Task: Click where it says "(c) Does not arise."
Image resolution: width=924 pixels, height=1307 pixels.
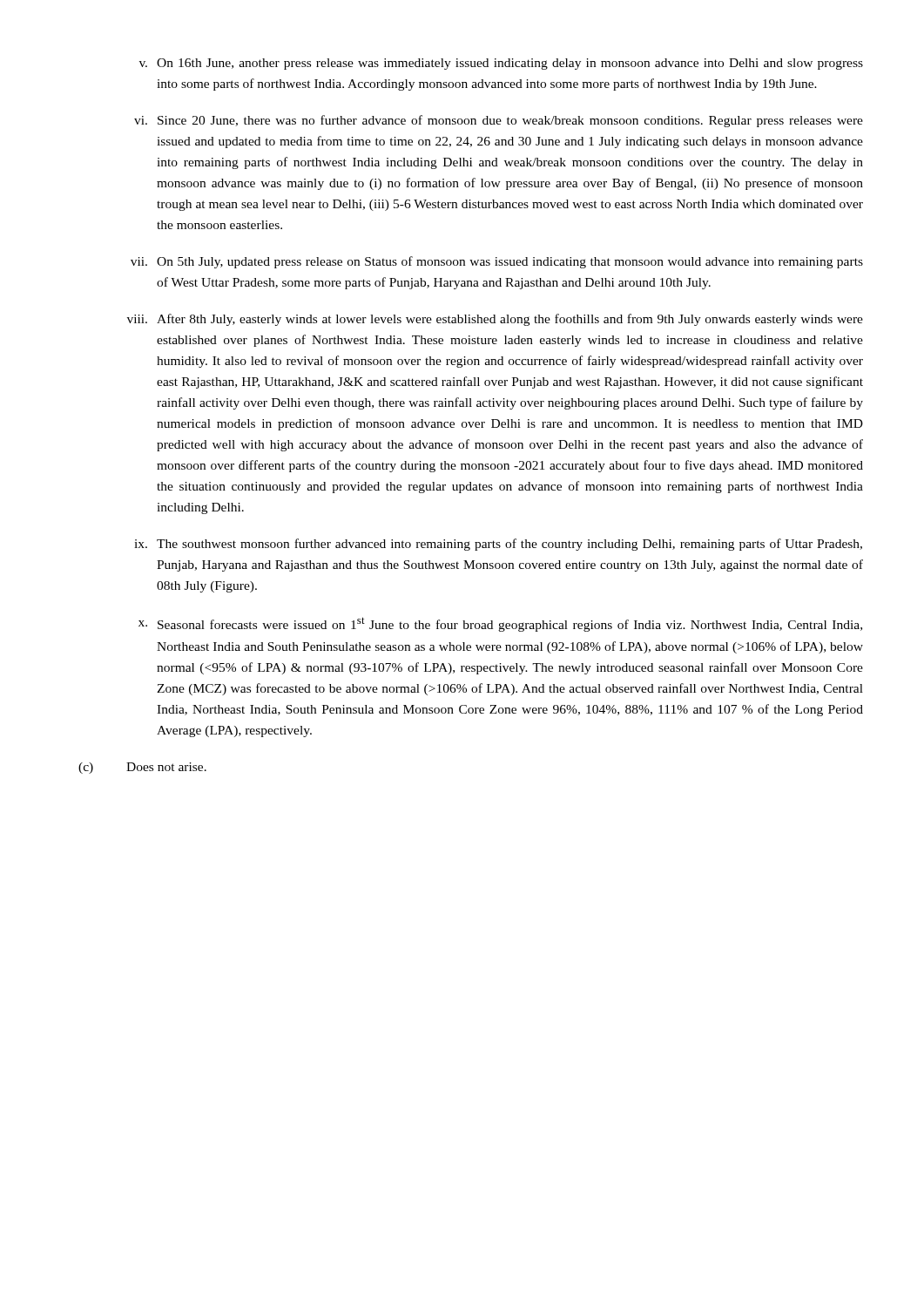Action: 142,768
